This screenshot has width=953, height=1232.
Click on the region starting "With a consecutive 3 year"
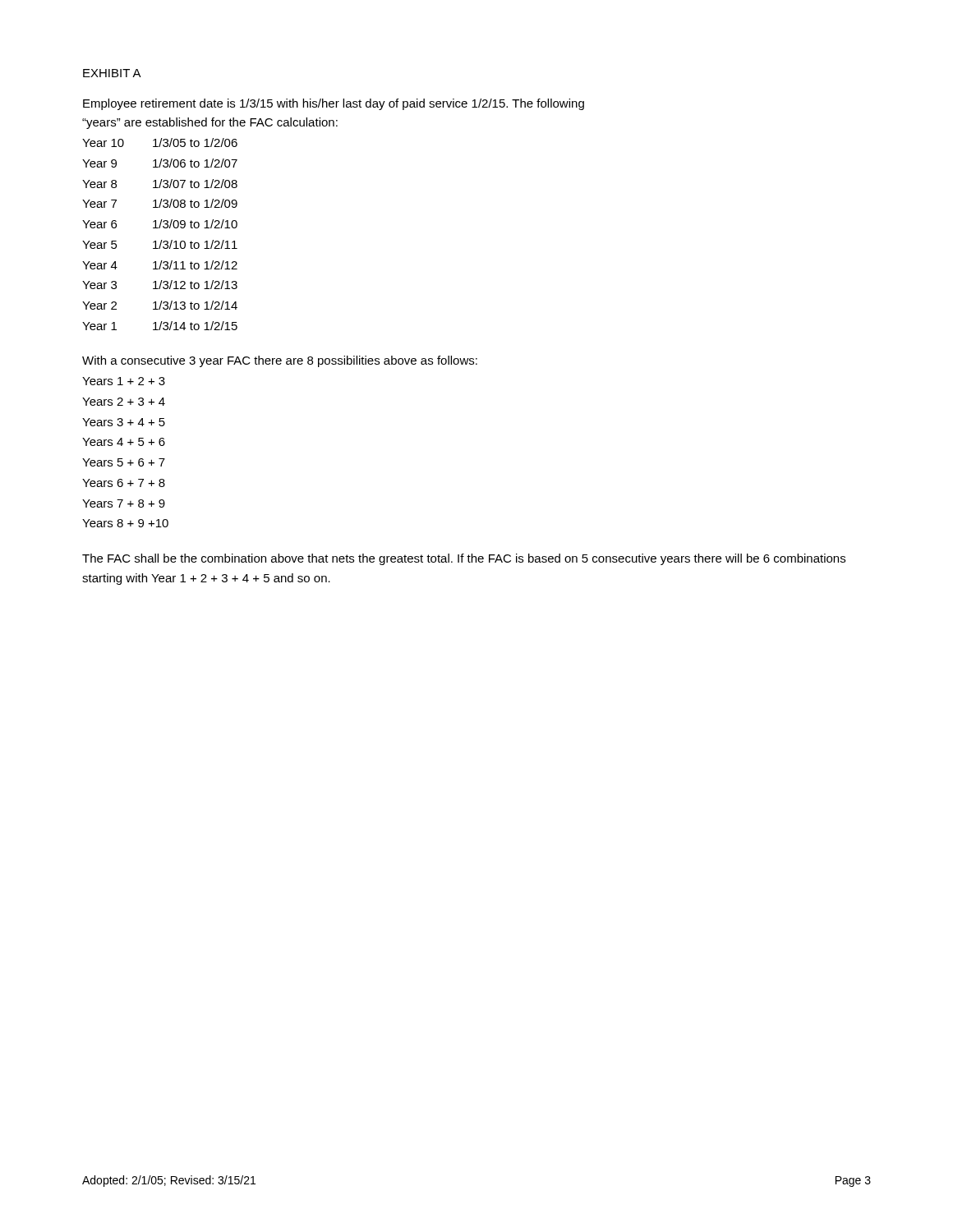pyautogui.click(x=280, y=360)
